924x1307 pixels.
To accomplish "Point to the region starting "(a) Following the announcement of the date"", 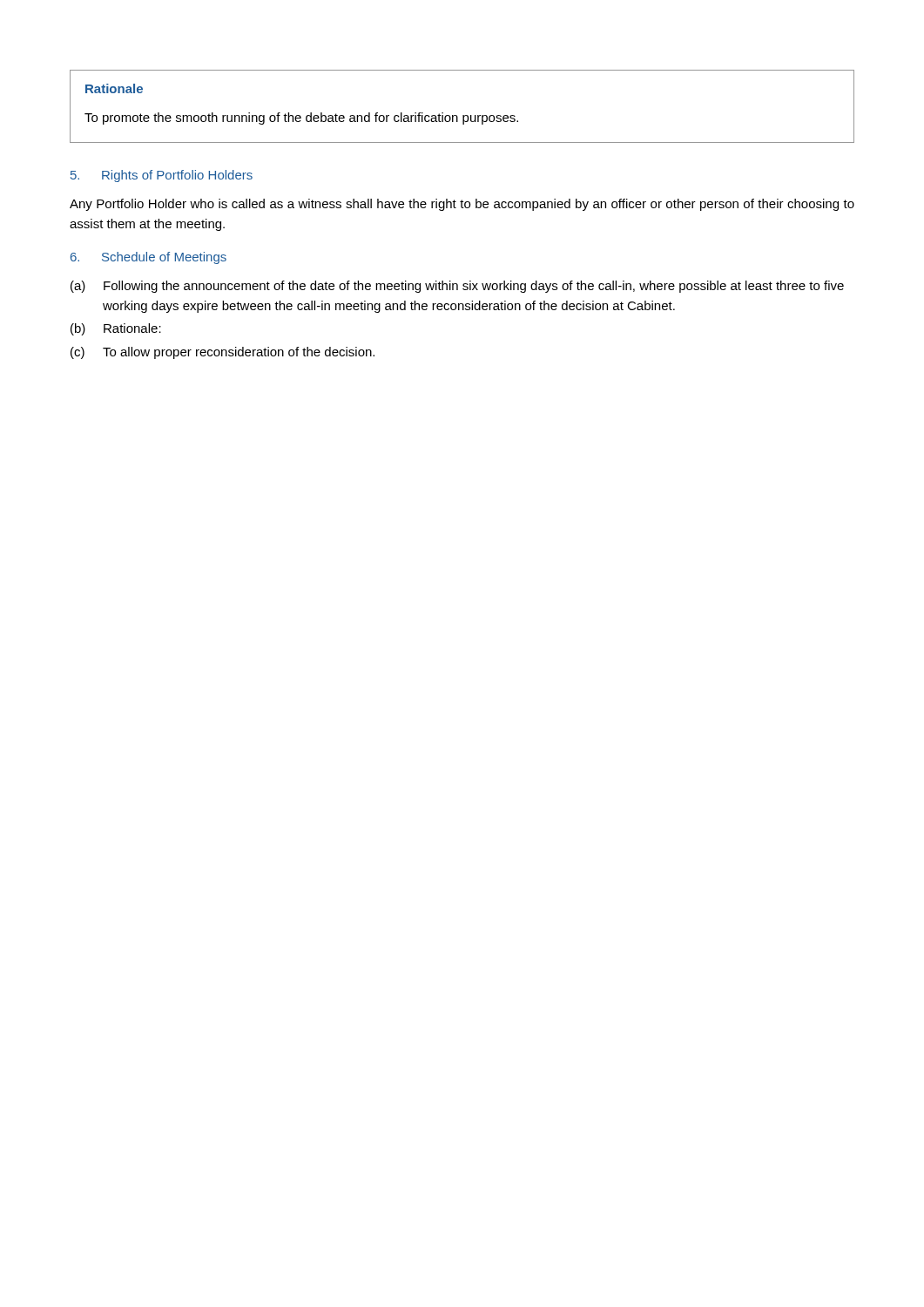I will coord(462,296).
